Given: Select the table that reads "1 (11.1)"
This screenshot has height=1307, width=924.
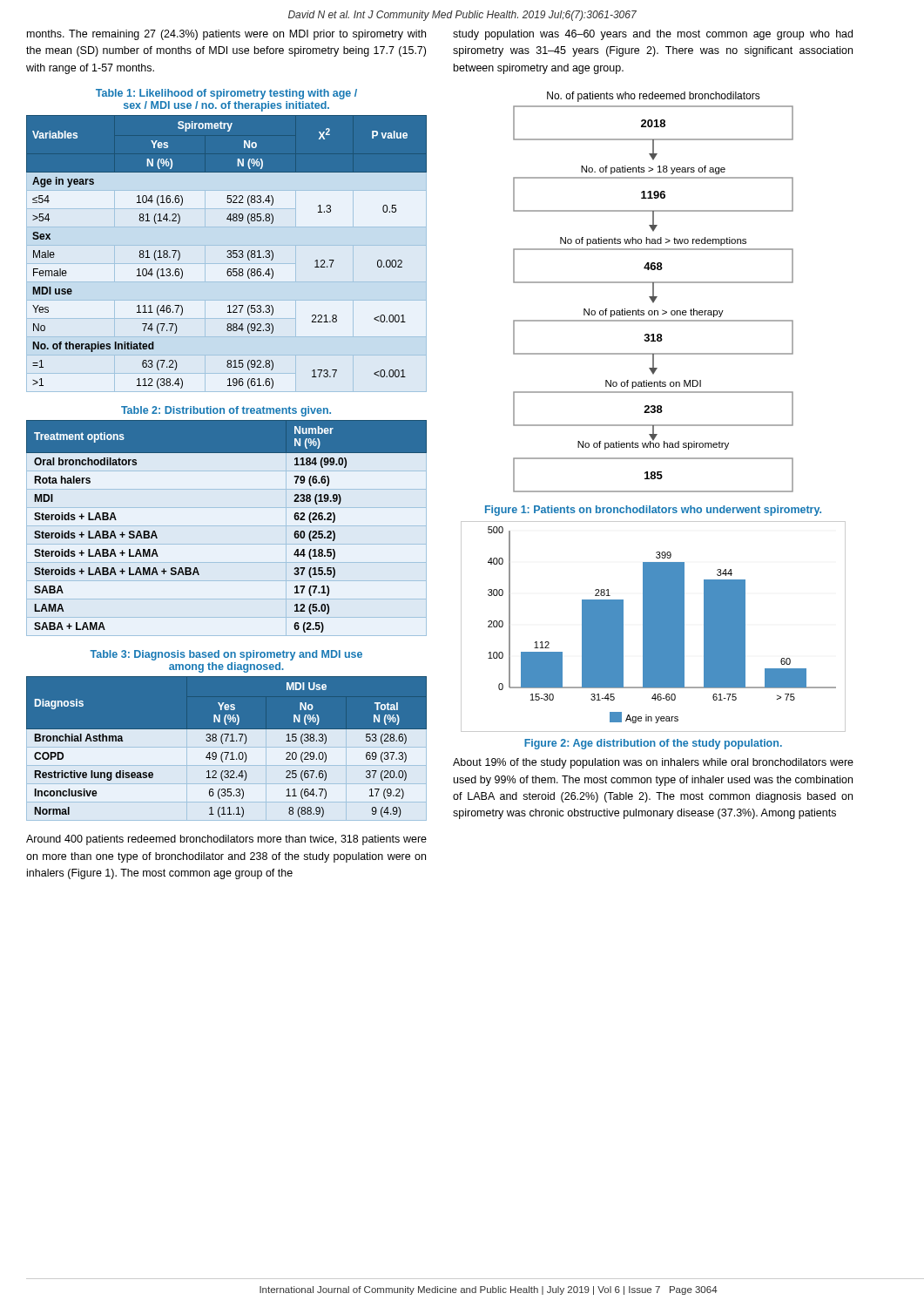Looking at the screenshot, I should point(226,749).
